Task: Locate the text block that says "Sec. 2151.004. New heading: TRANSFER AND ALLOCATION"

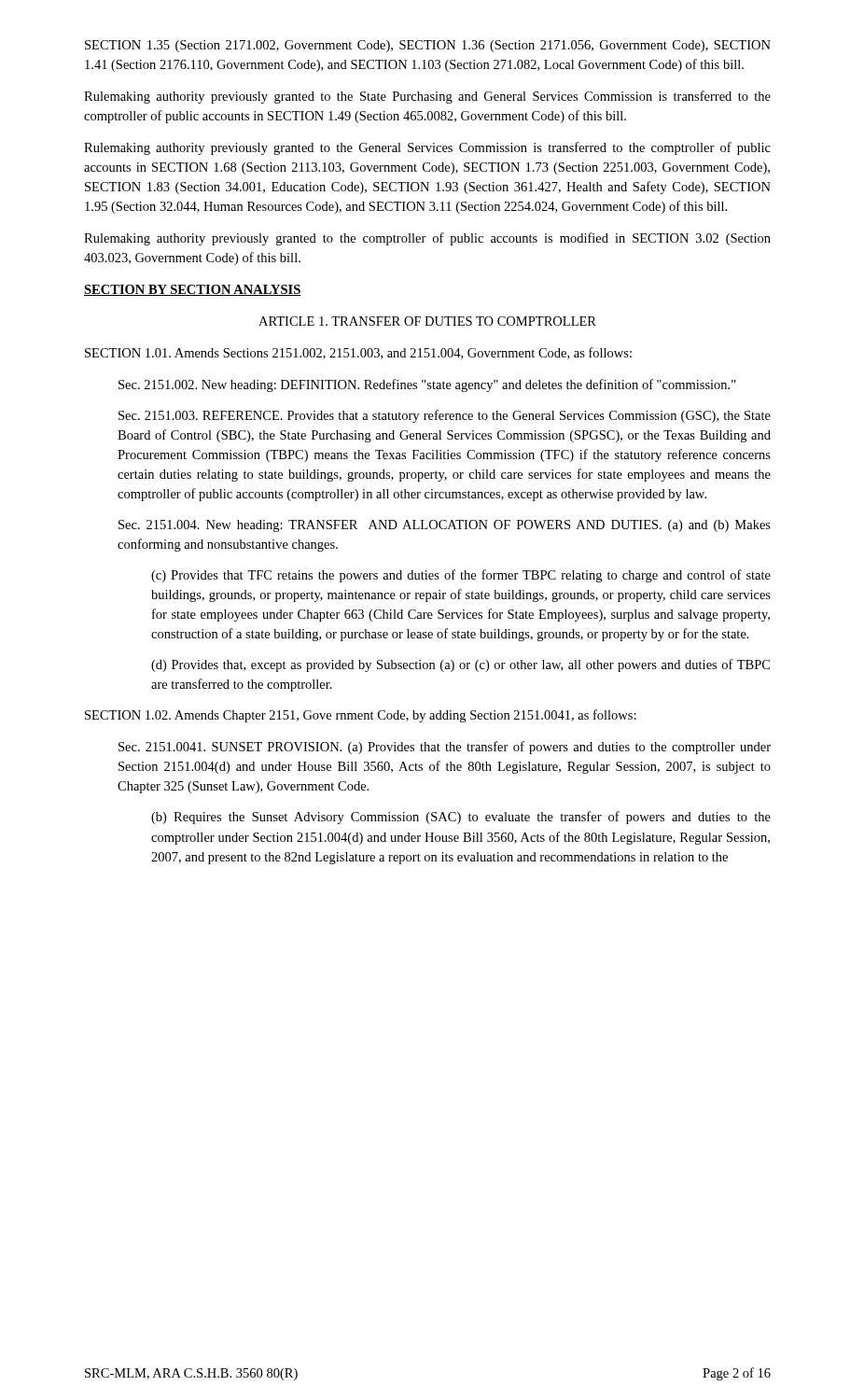Action: [444, 535]
